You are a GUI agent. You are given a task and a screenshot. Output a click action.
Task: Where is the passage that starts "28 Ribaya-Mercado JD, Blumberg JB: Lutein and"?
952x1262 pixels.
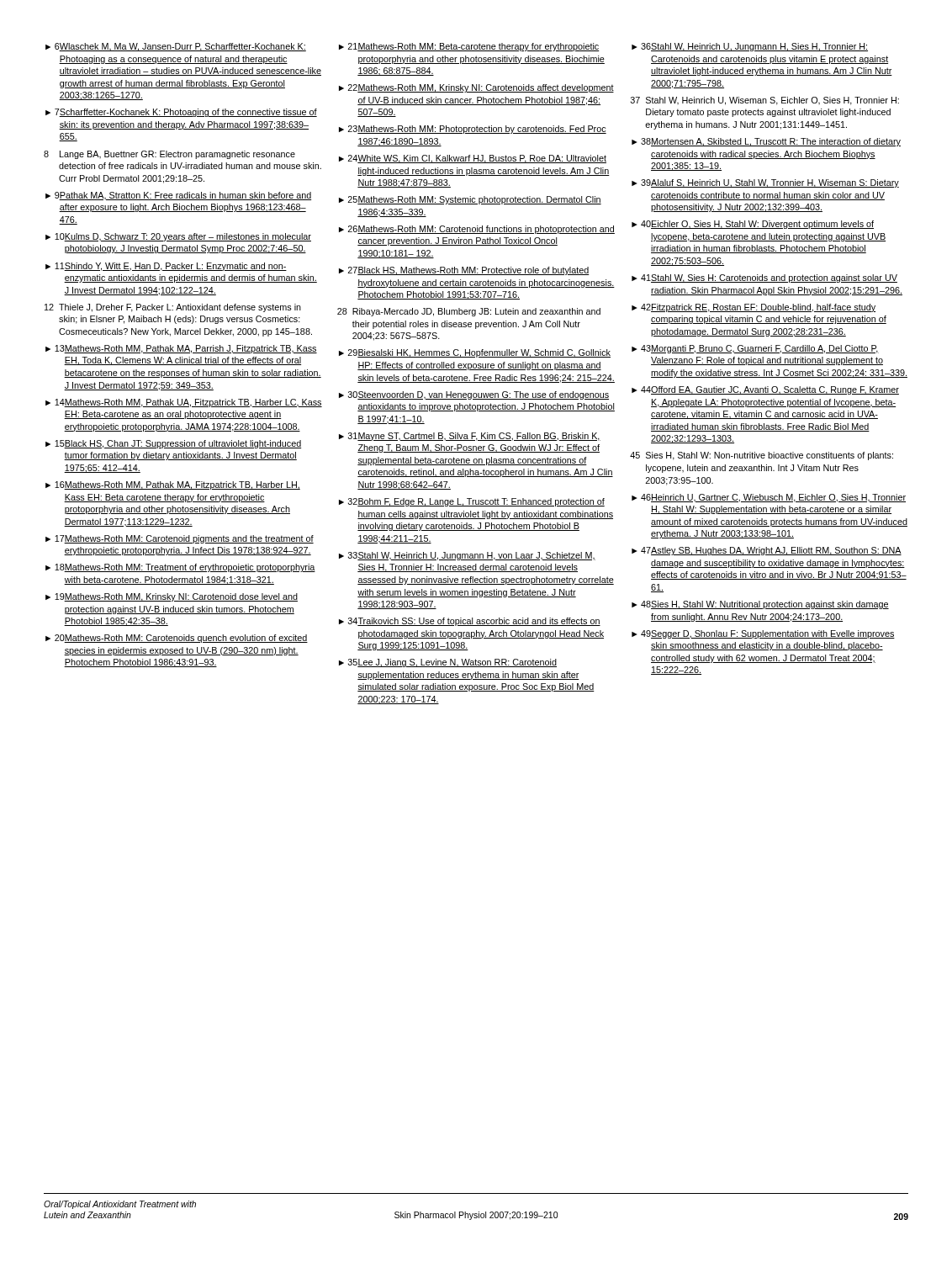coord(476,324)
